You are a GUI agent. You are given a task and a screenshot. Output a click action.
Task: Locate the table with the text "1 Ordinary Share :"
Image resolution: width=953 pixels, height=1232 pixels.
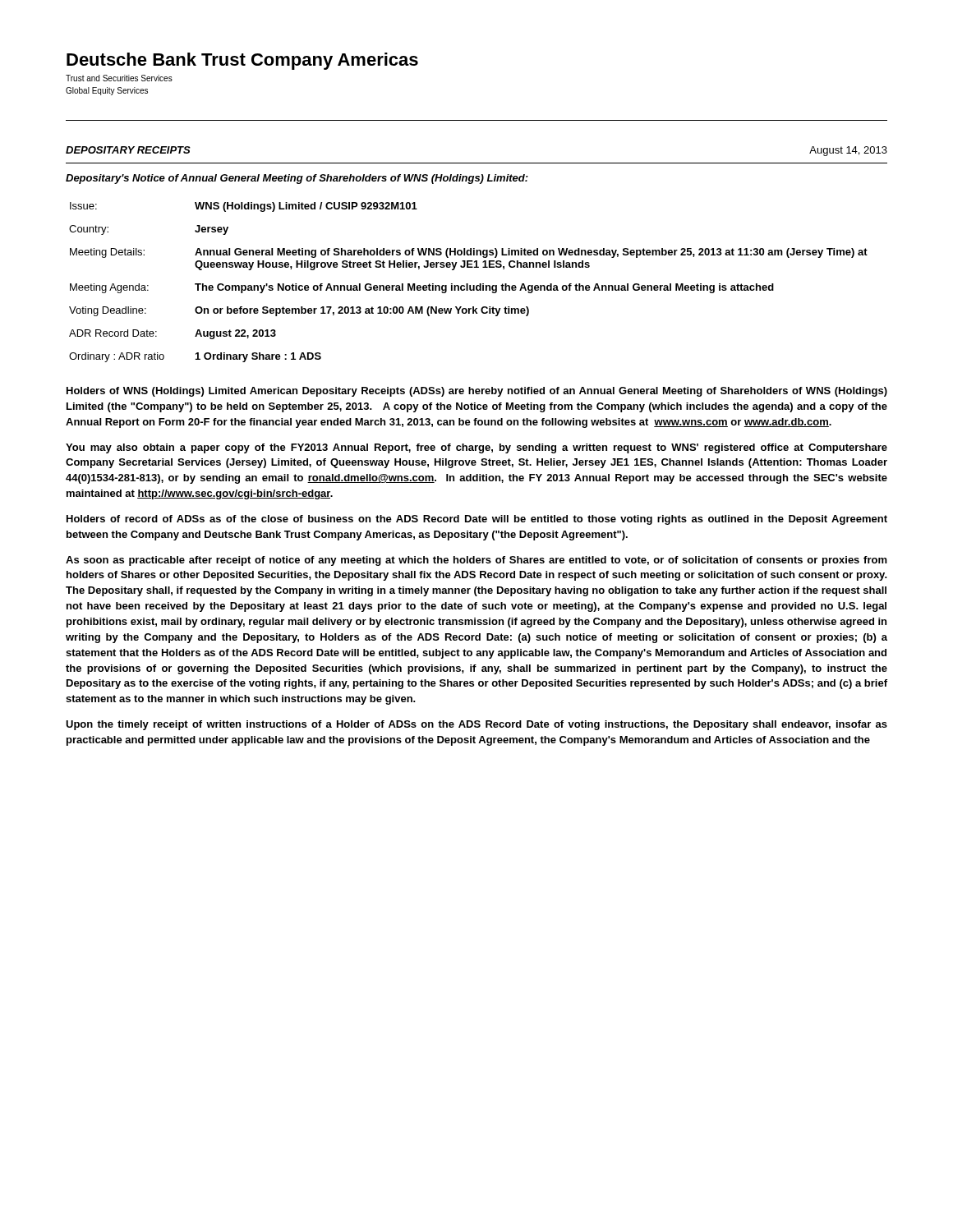click(476, 282)
